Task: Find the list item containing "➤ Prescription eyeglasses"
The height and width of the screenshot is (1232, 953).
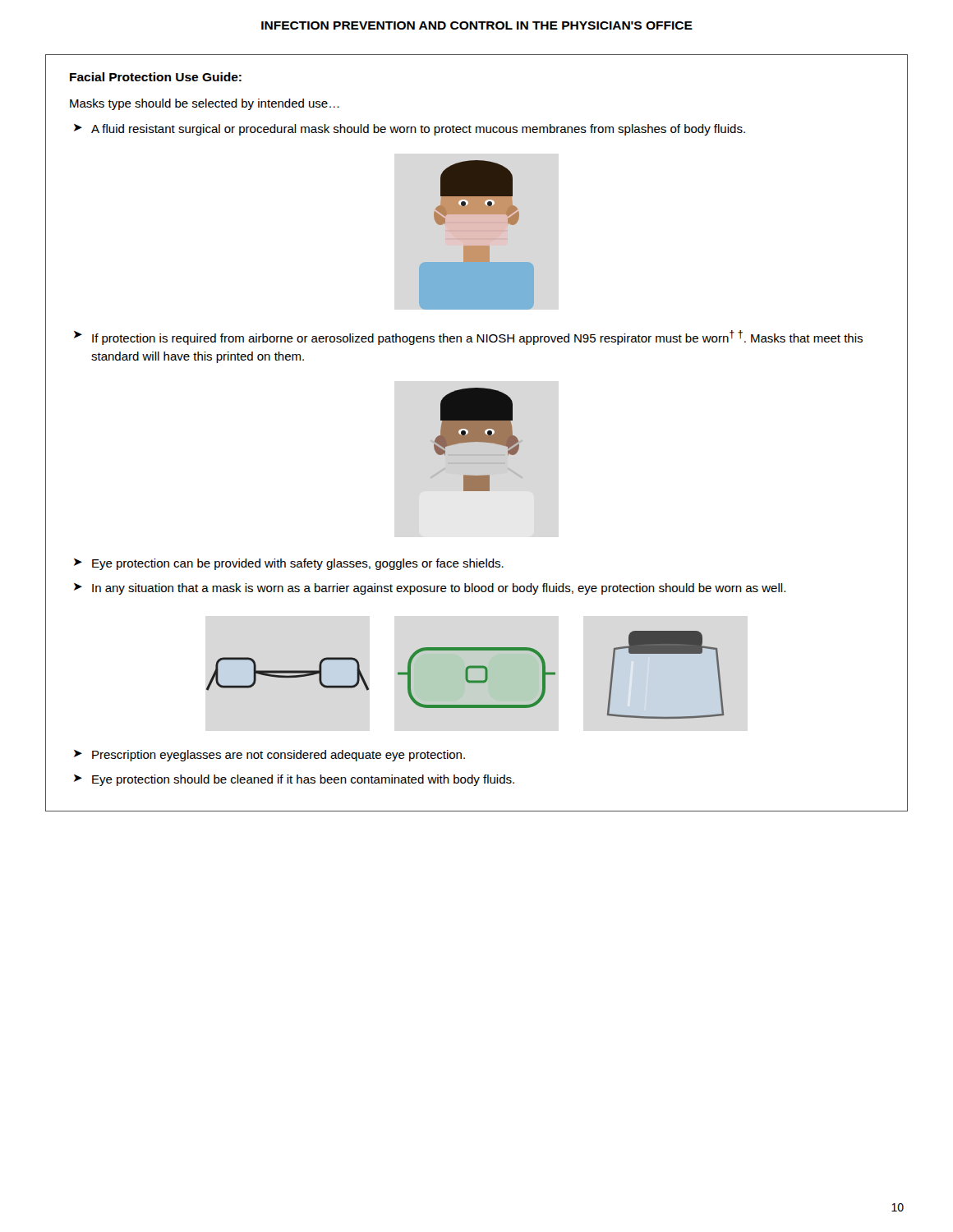Action: coord(269,755)
